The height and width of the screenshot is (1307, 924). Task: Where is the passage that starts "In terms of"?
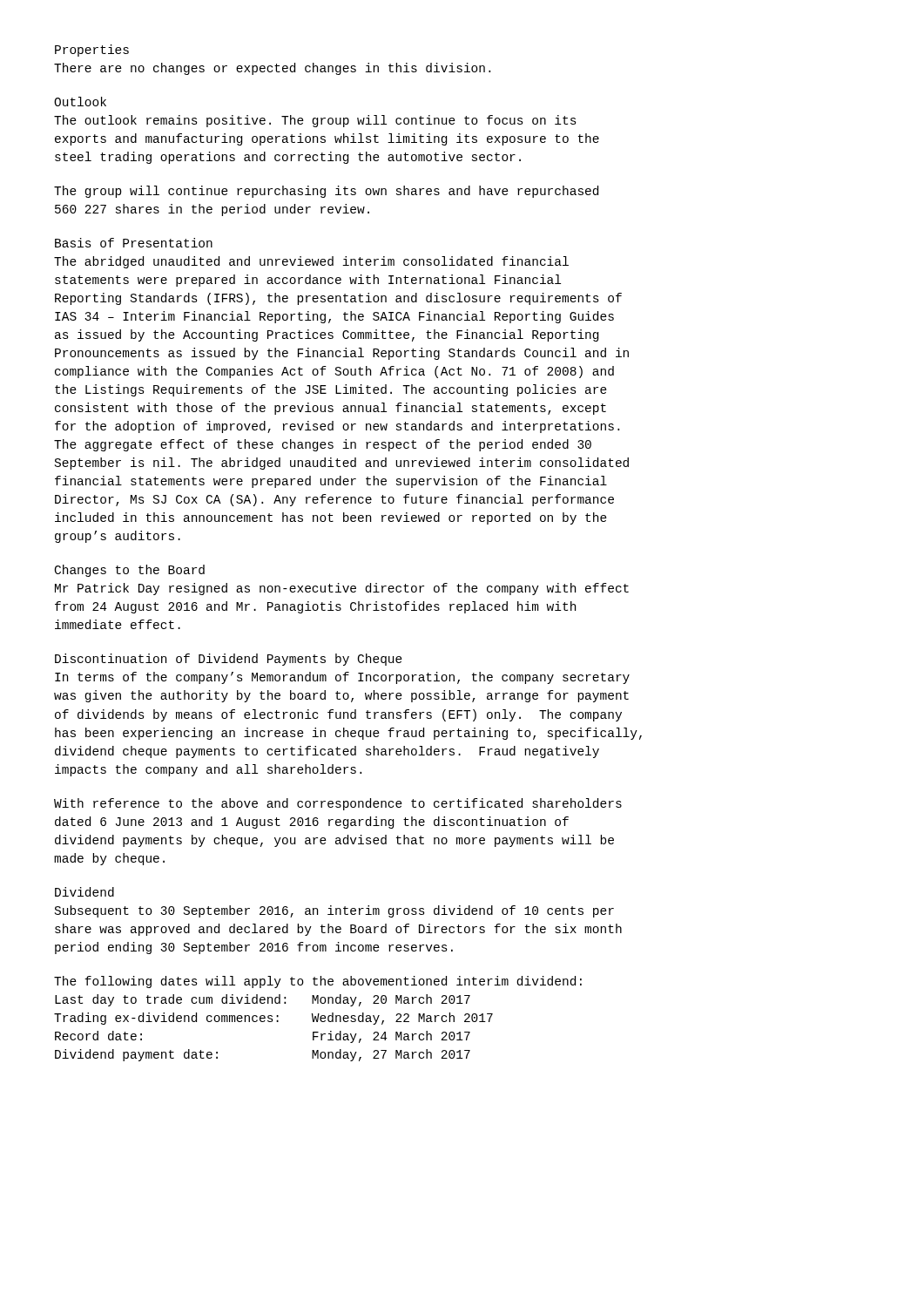[x=350, y=724]
